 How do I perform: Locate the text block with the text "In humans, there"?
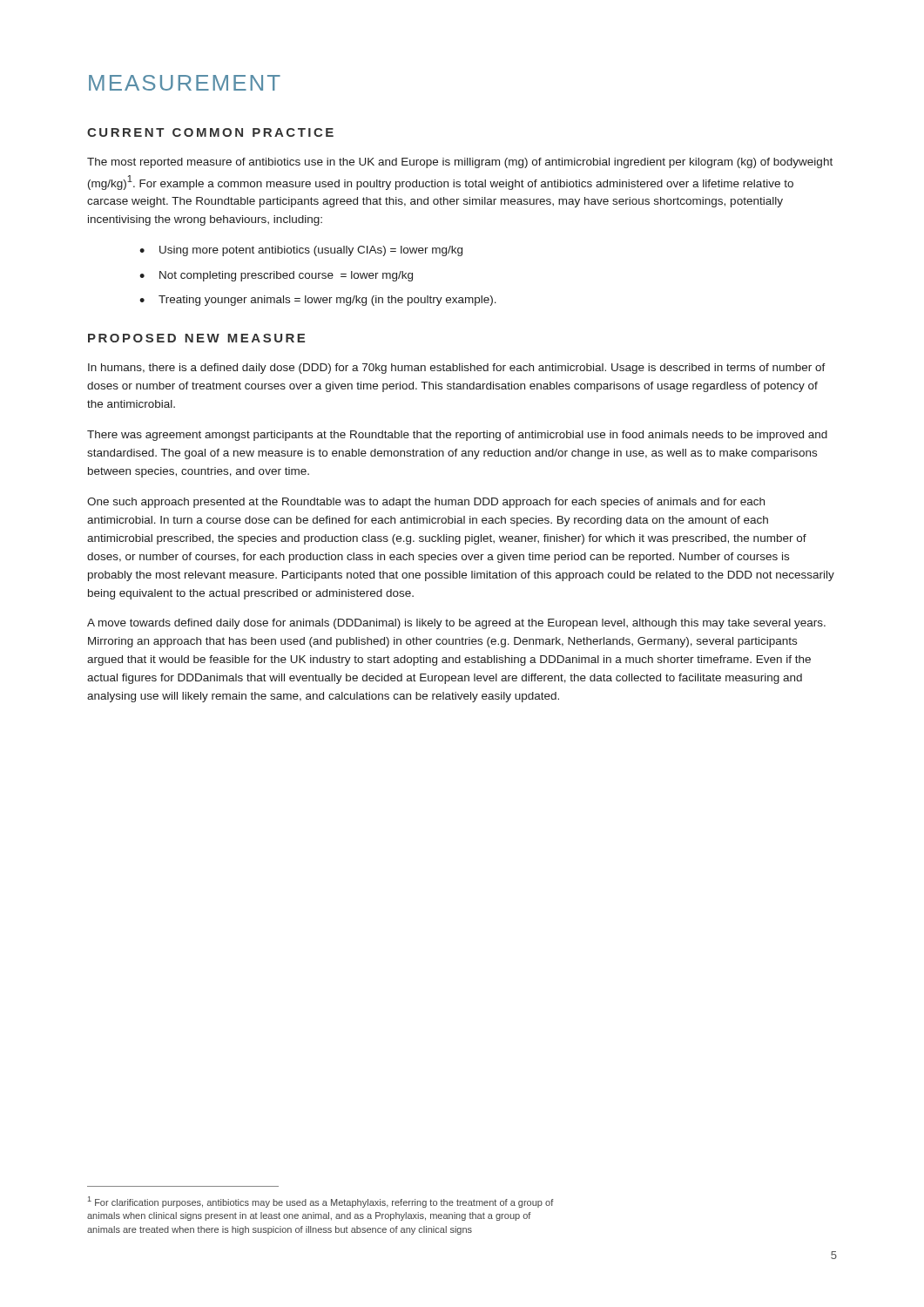(462, 387)
